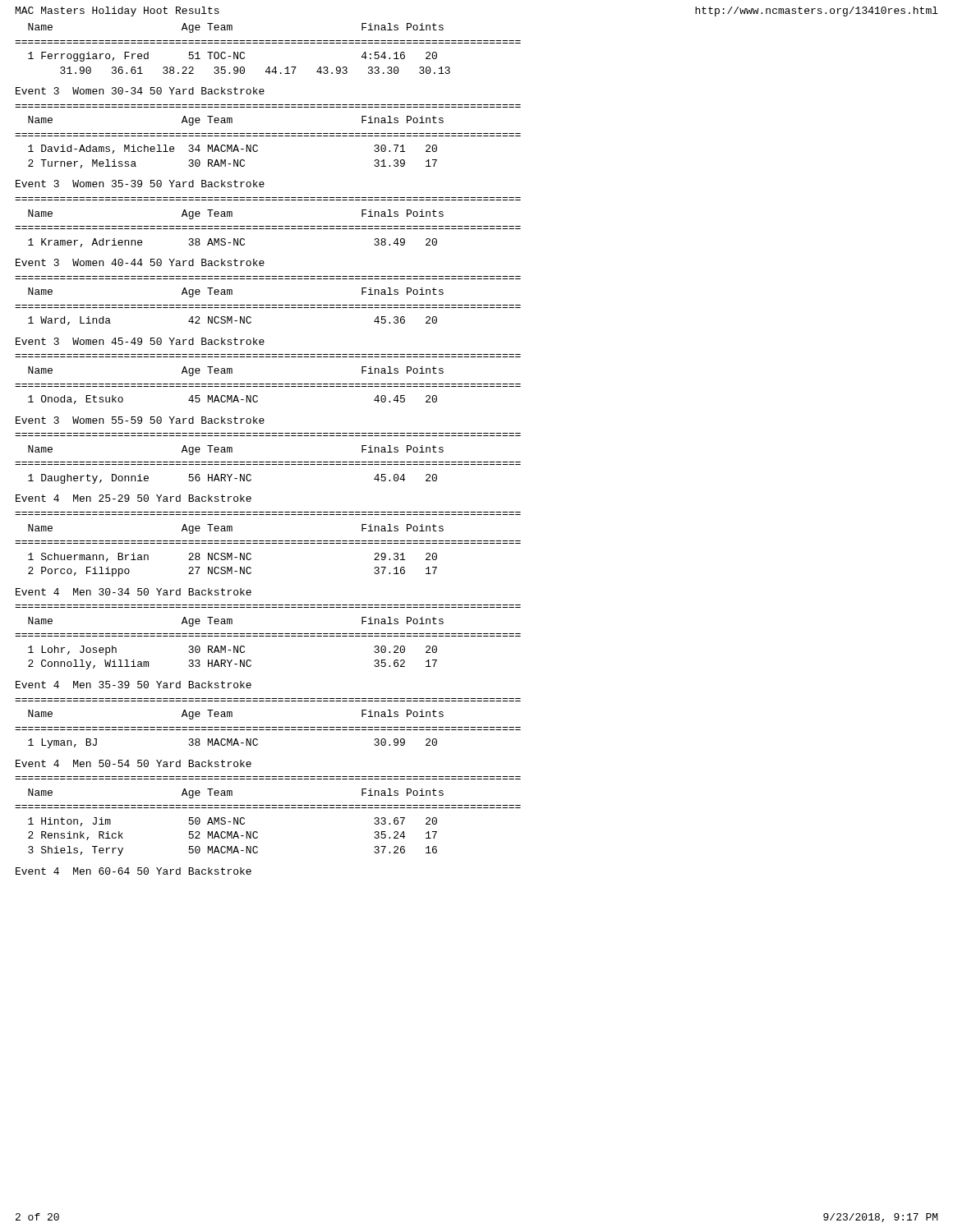This screenshot has width=953, height=1232.
Task: Find the section header containing "Event 3 Women 30-34 50"
Action: coord(140,91)
